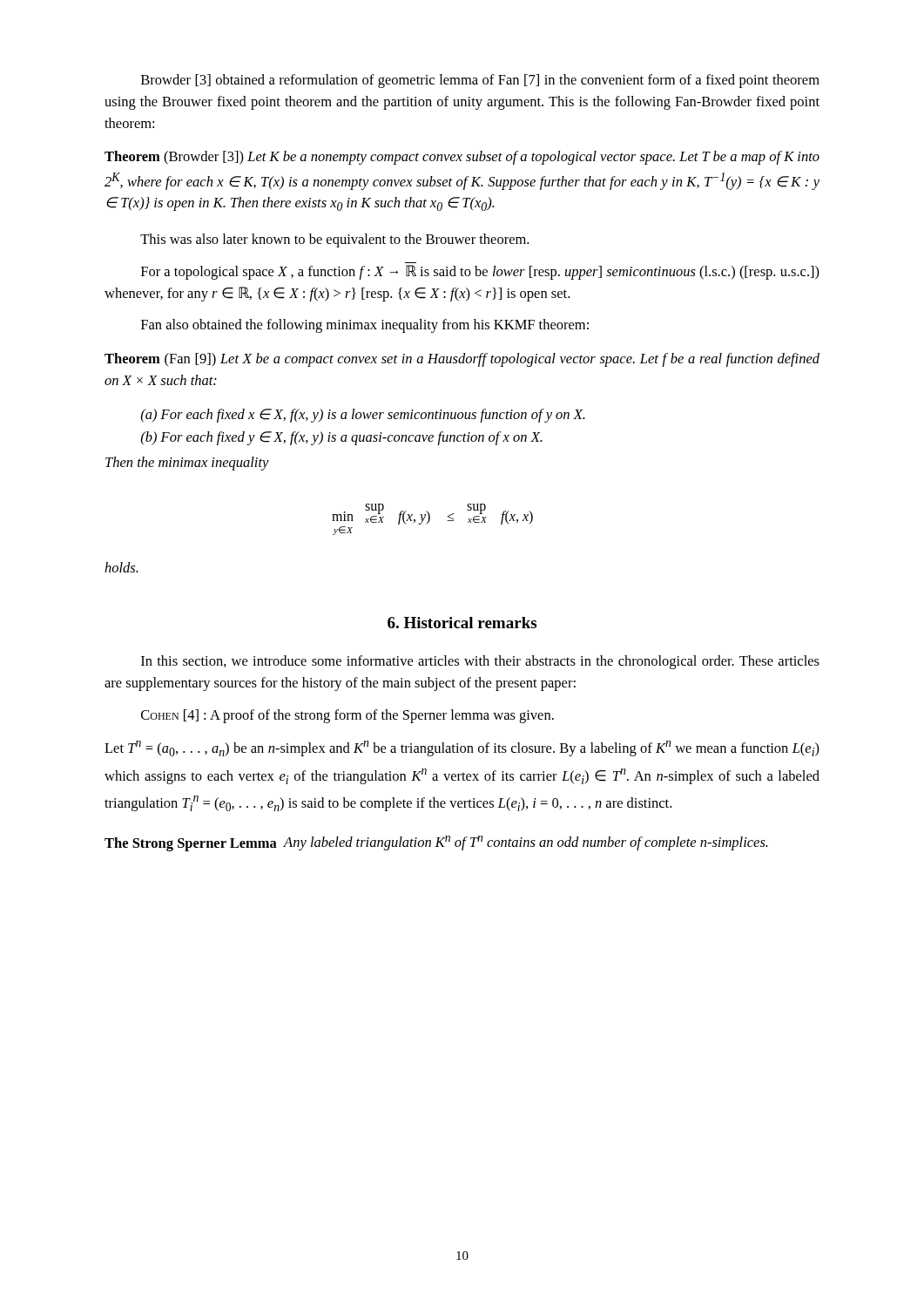The image size is (924, 1307).
Task: Click the passage that begins "(b) For each fixed y ∈ X, f(x,"
Action: (480, 438)
